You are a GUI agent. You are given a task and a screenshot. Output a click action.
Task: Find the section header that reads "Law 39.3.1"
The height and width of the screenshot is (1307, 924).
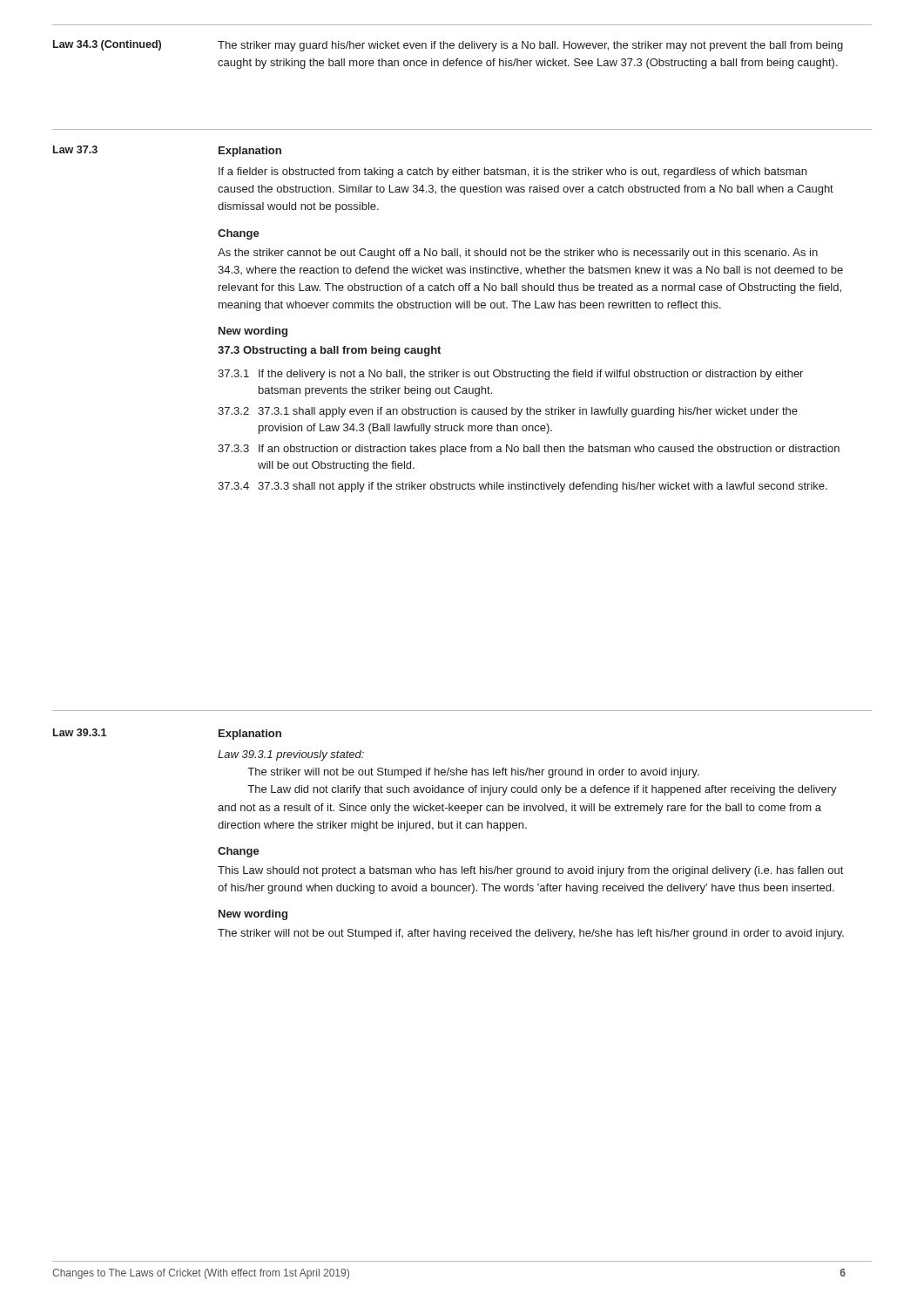click(x=80, y=733)
